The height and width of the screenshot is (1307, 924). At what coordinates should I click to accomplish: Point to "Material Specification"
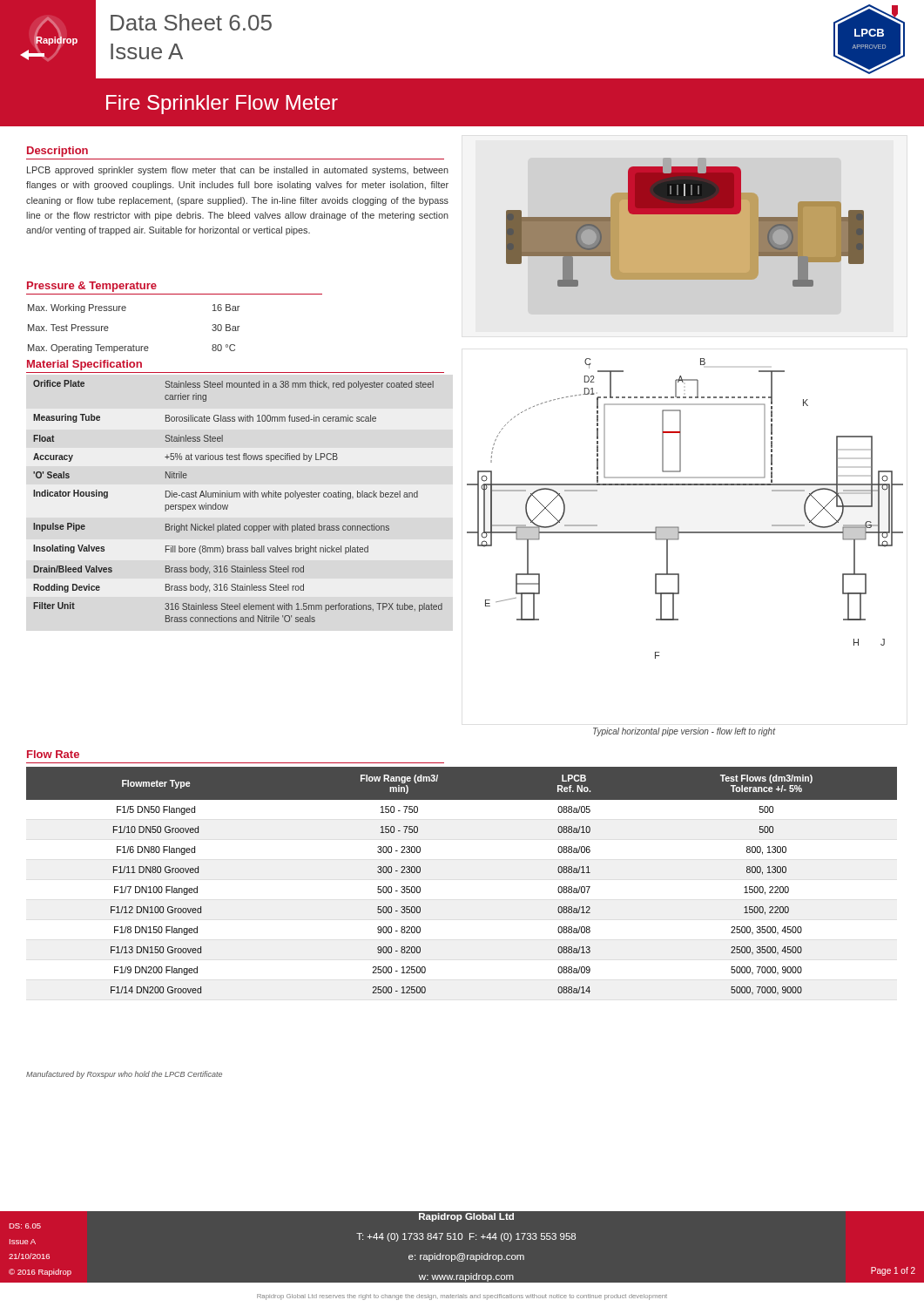click(84, 364)
